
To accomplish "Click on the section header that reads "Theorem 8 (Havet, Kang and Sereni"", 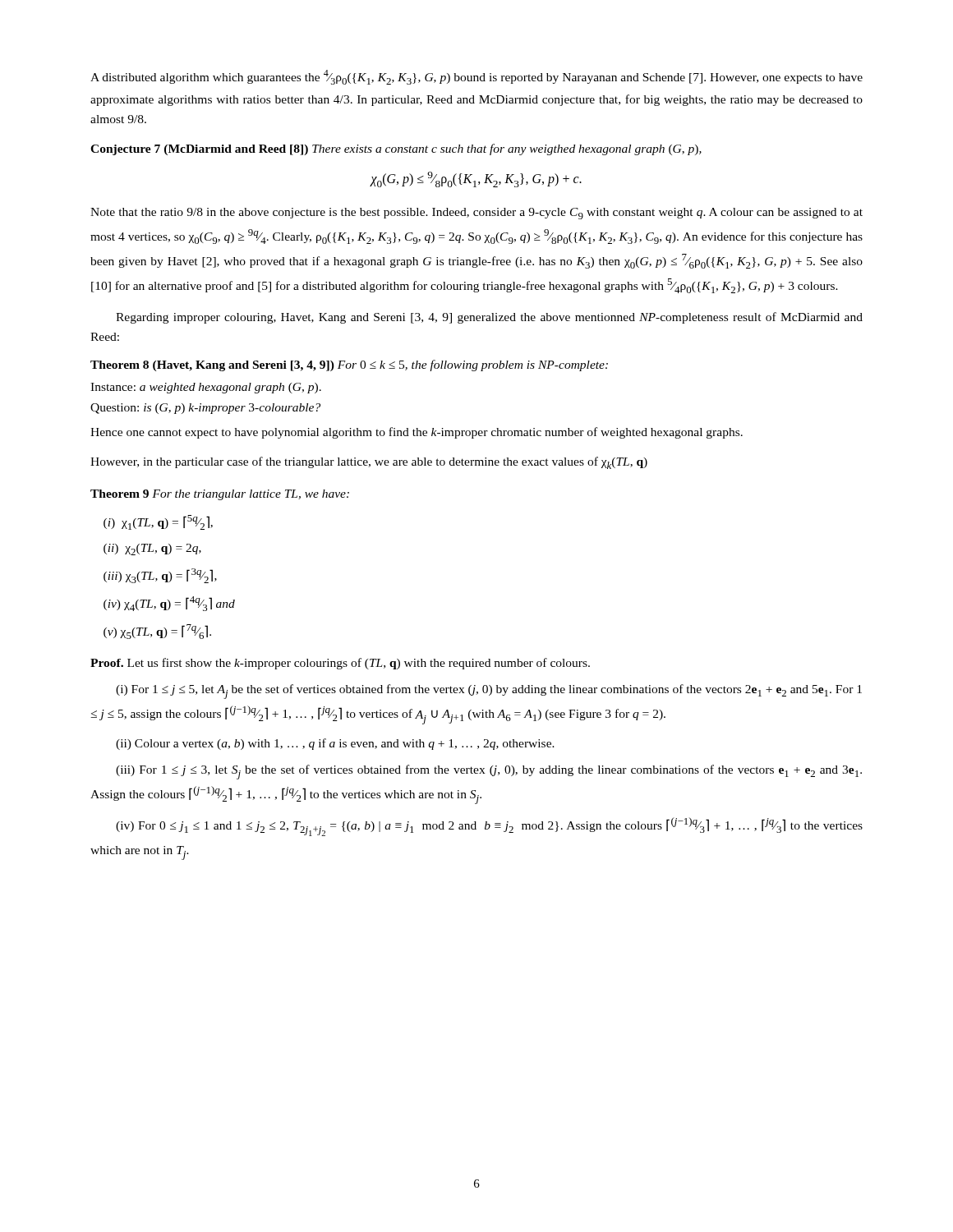I will (476, 364).
